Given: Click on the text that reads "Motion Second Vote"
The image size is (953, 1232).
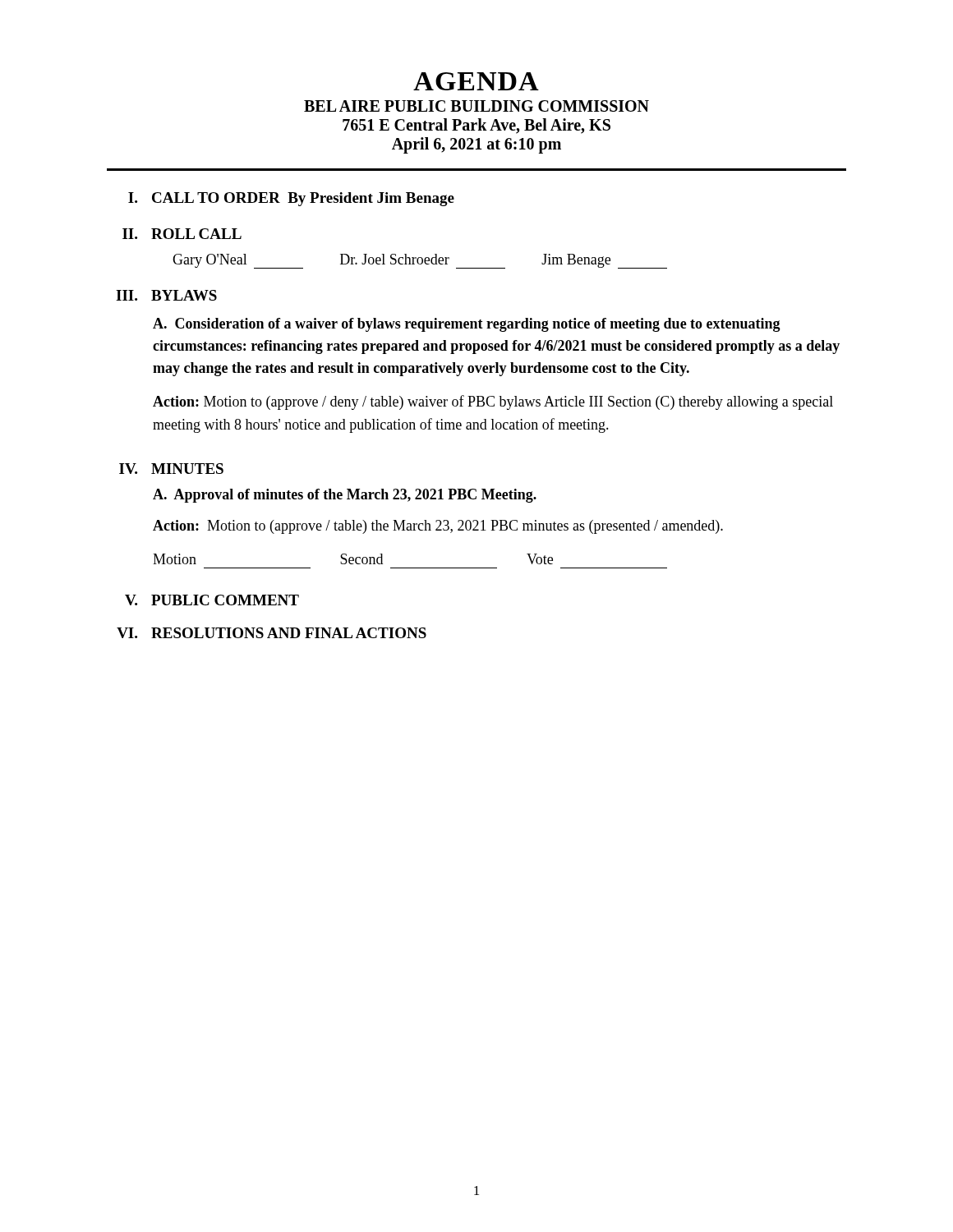Looking at the screenshot, I should point(499,559).
